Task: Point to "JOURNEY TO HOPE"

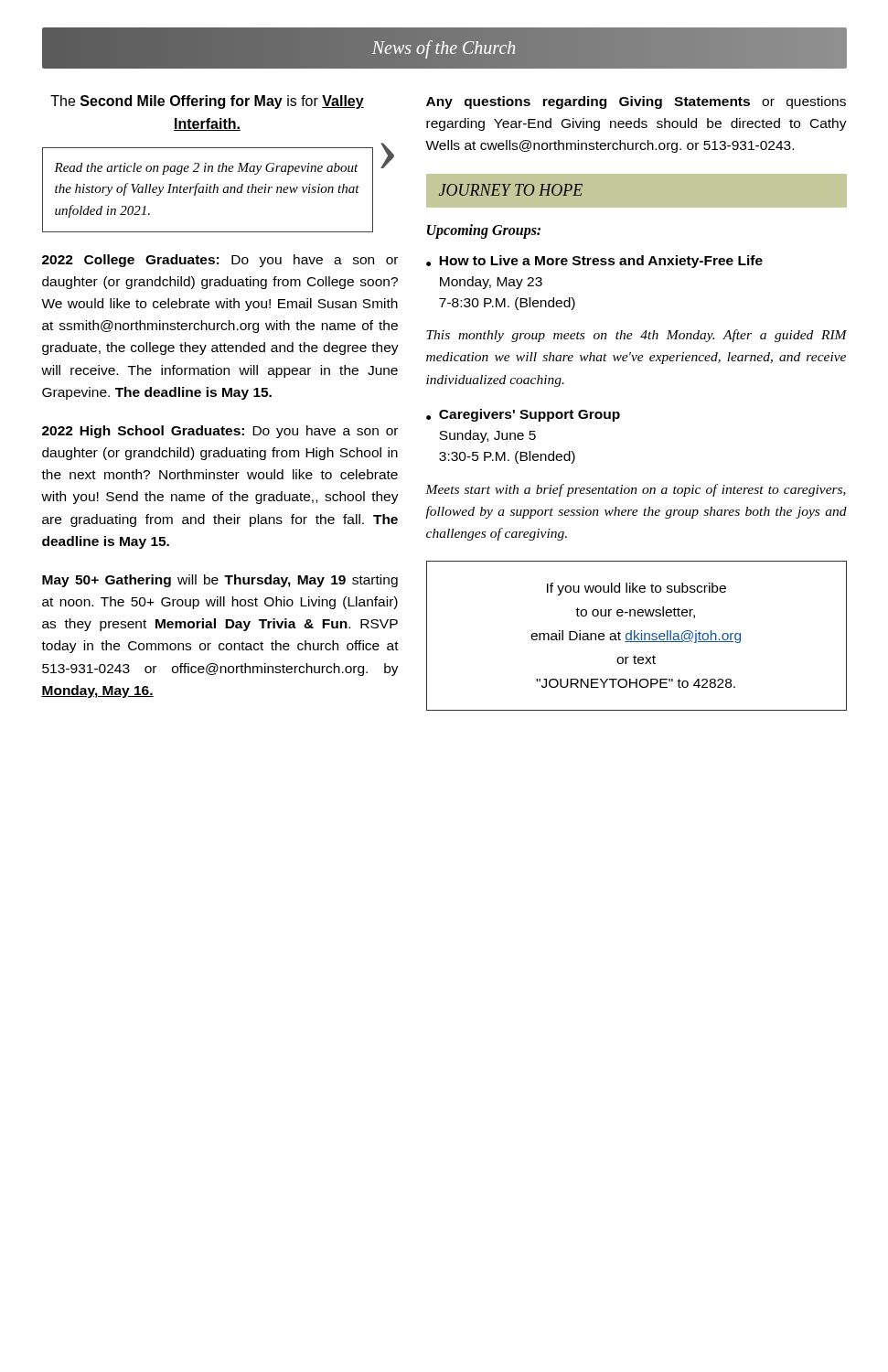Action: coord(511,190)
